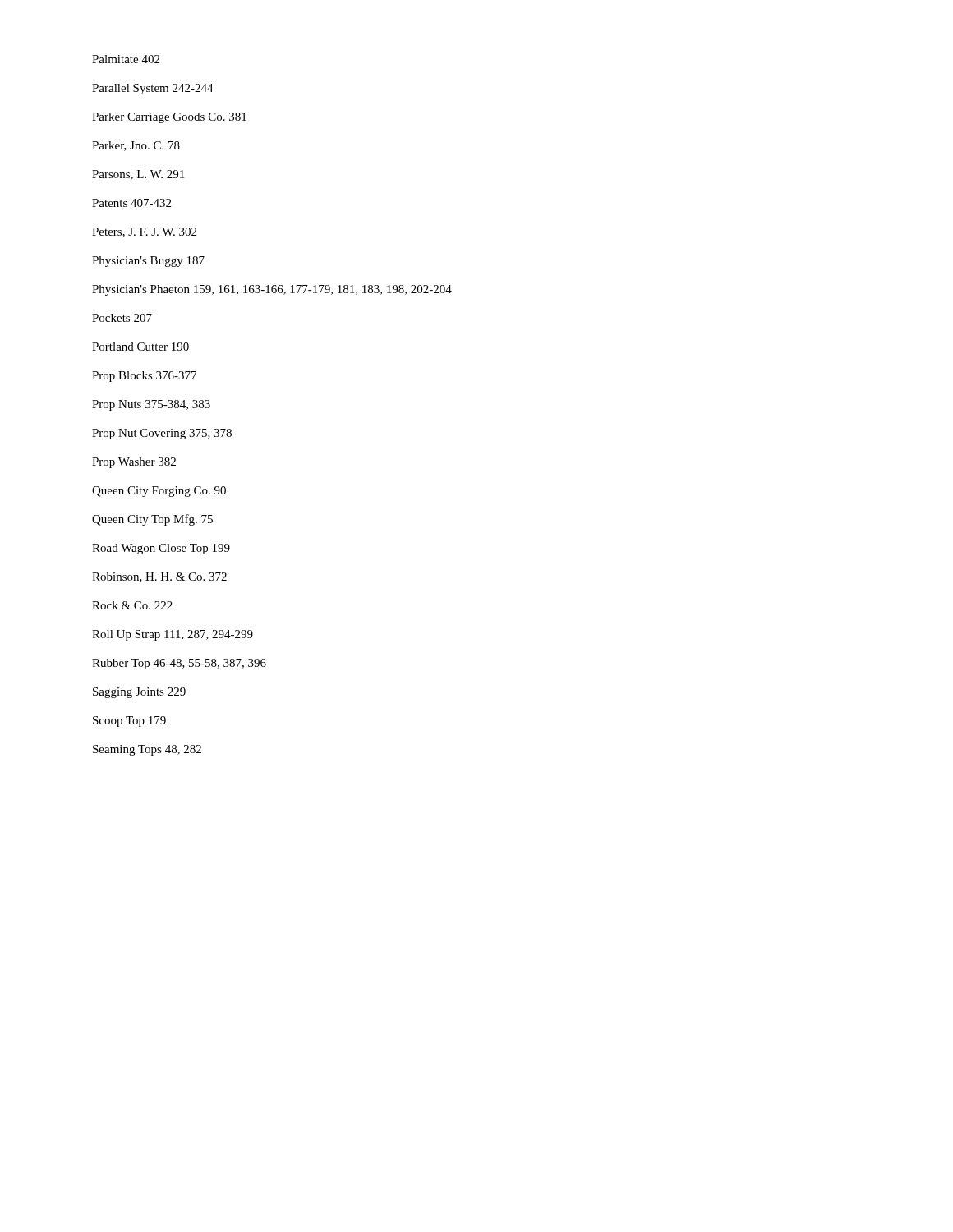Navigate to the region starting "Rubber Top 46-48, 55-58, 387,"
Screen dimensions: 1232x953
179,663
